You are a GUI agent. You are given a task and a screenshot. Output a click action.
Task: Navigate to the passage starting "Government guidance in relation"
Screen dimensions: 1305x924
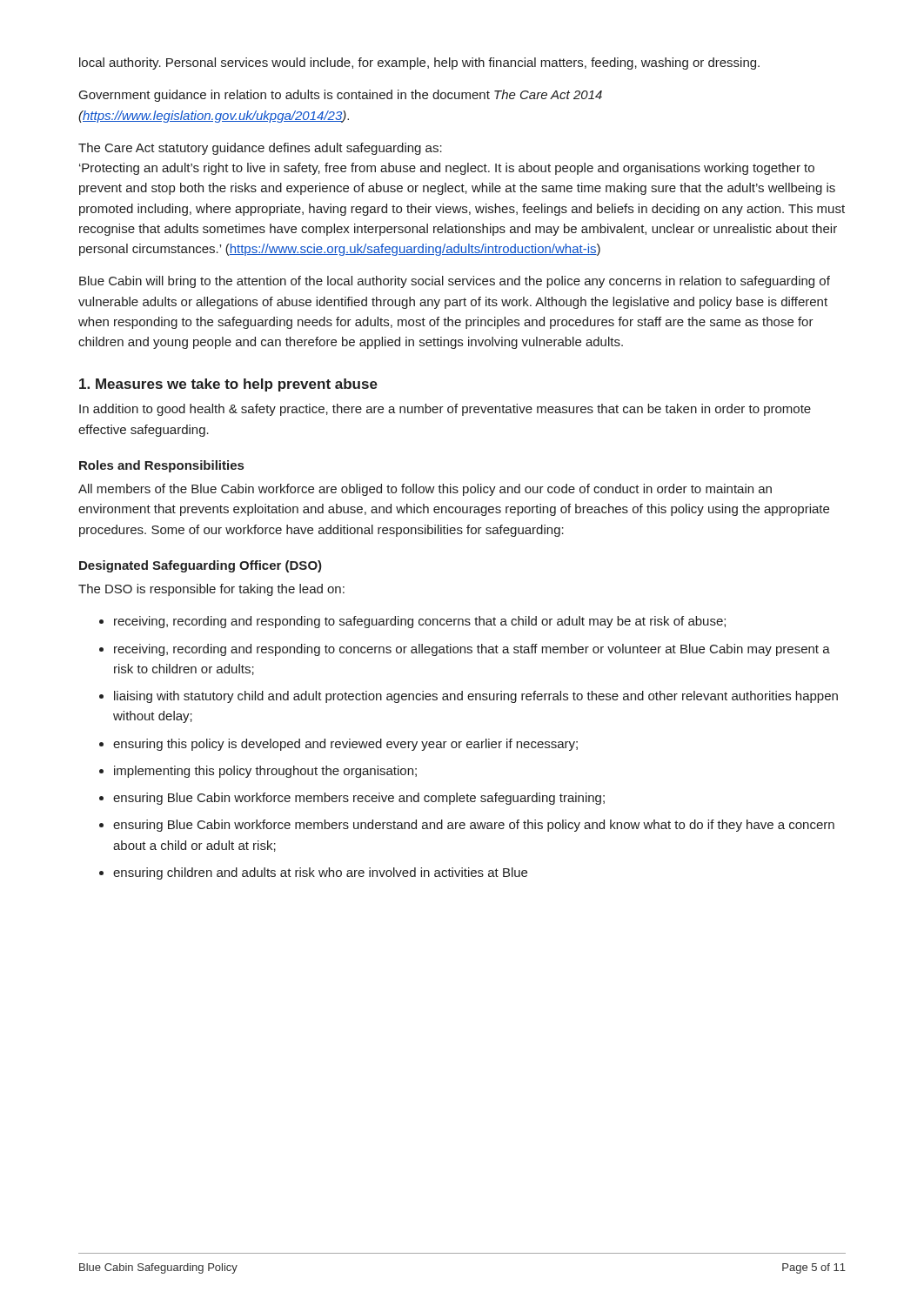[462, 105]
